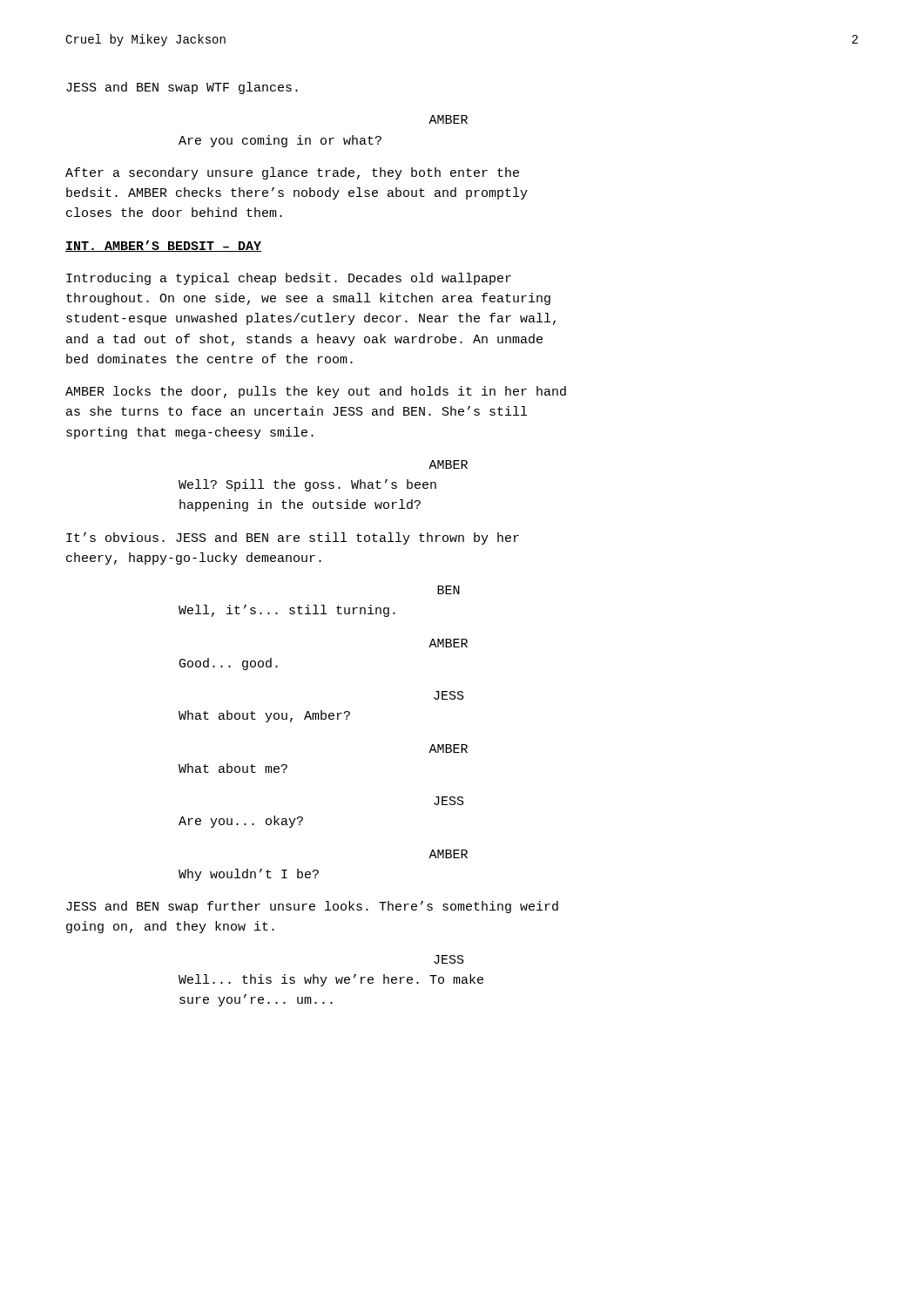Locate the region starting "AMBER locks the door, pulls the key"

pos(316,413)
